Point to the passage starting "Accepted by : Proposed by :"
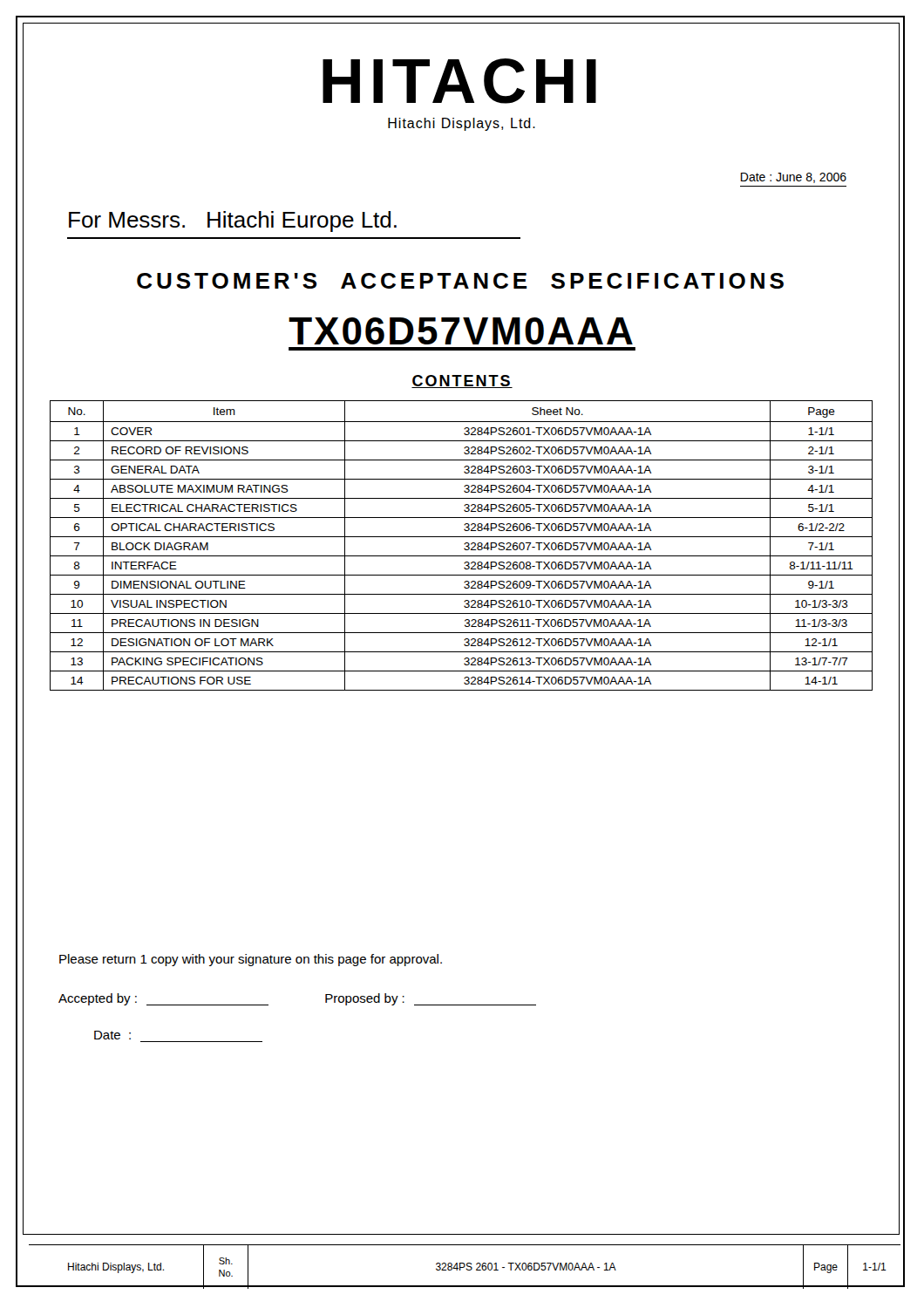Viewport: 924px width, 1308px height. click(100, 999)
